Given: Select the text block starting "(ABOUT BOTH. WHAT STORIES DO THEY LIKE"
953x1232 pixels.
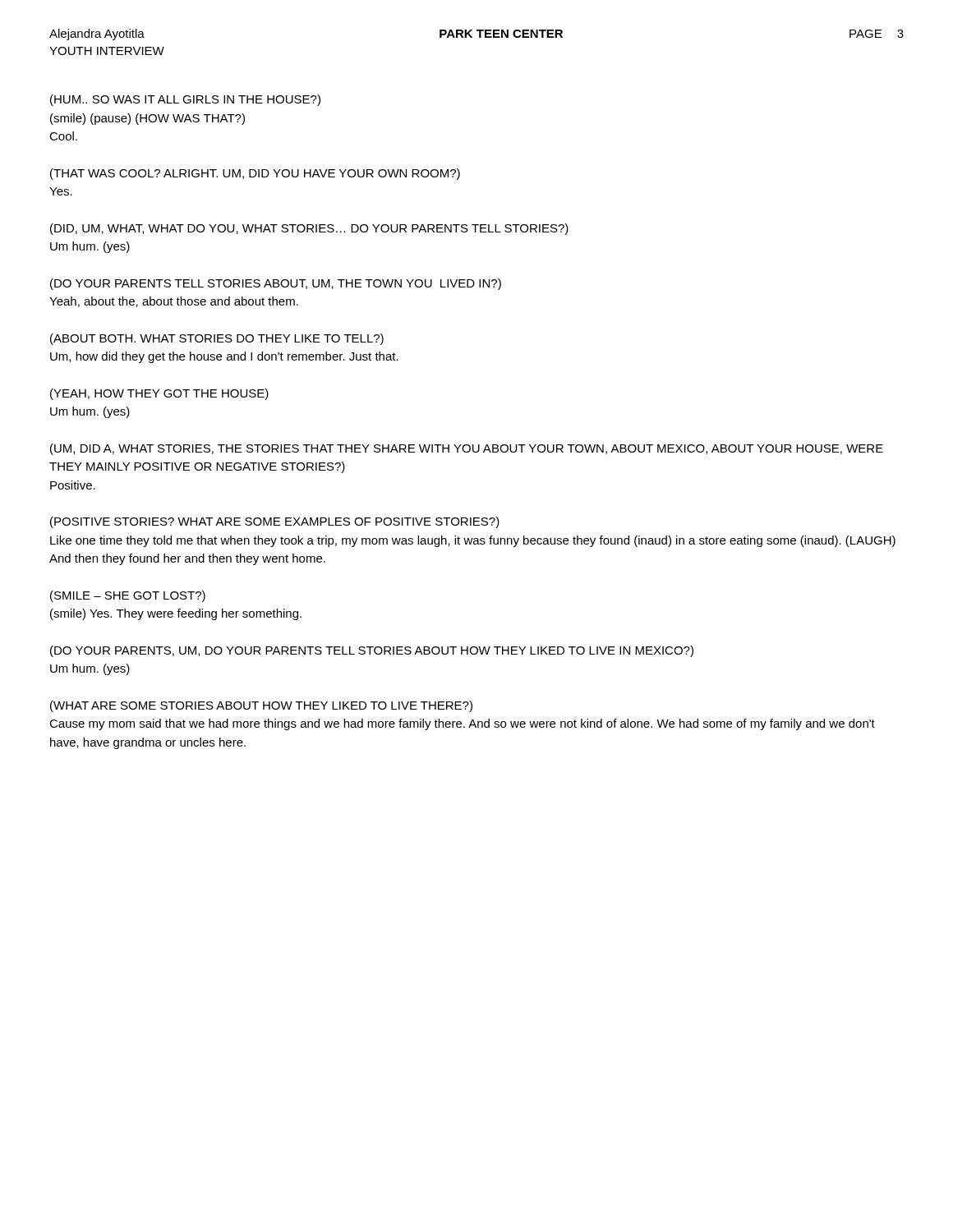Looking at the screenshot, I should click(217, 339).
